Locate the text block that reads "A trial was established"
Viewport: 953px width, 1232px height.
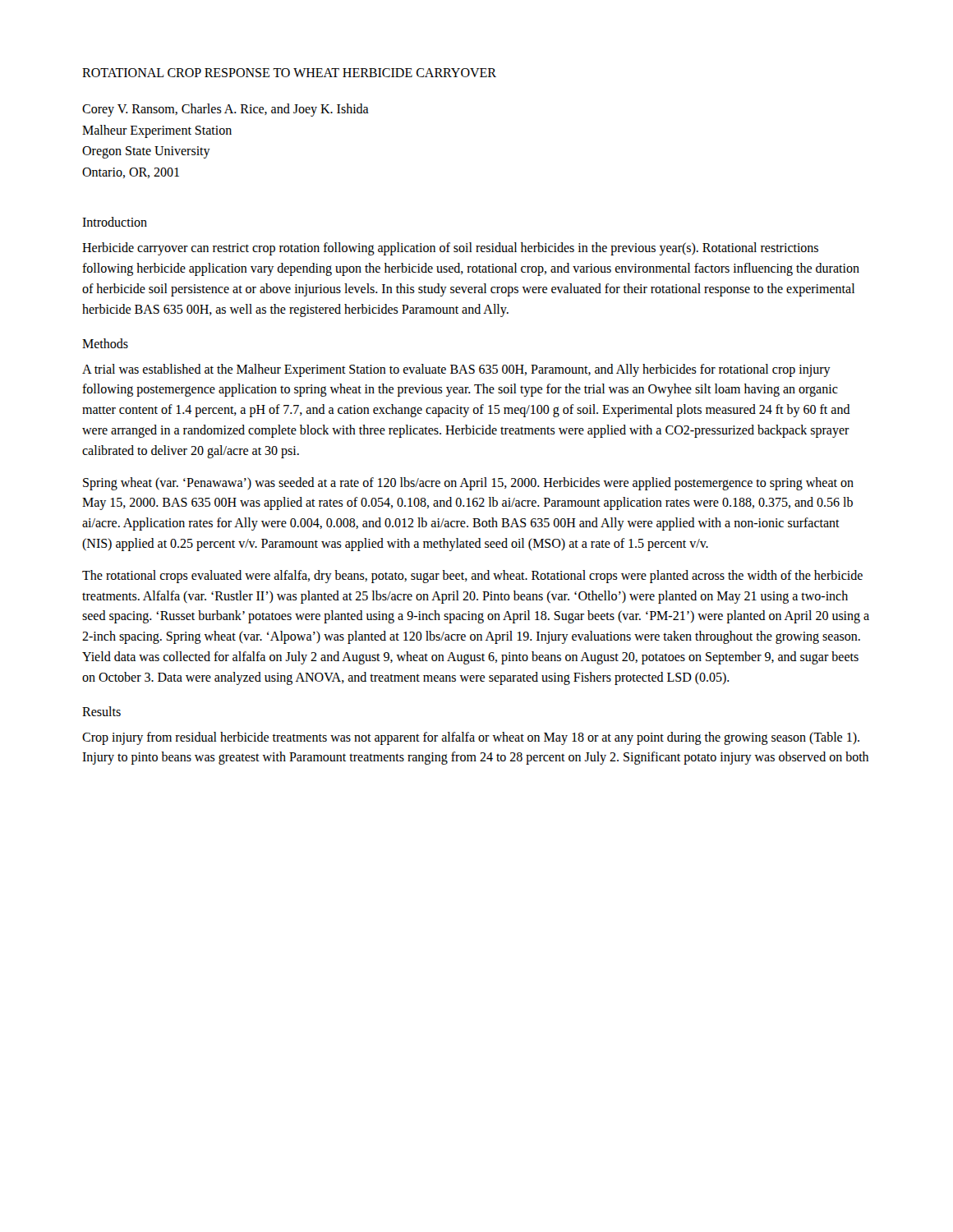466,410
